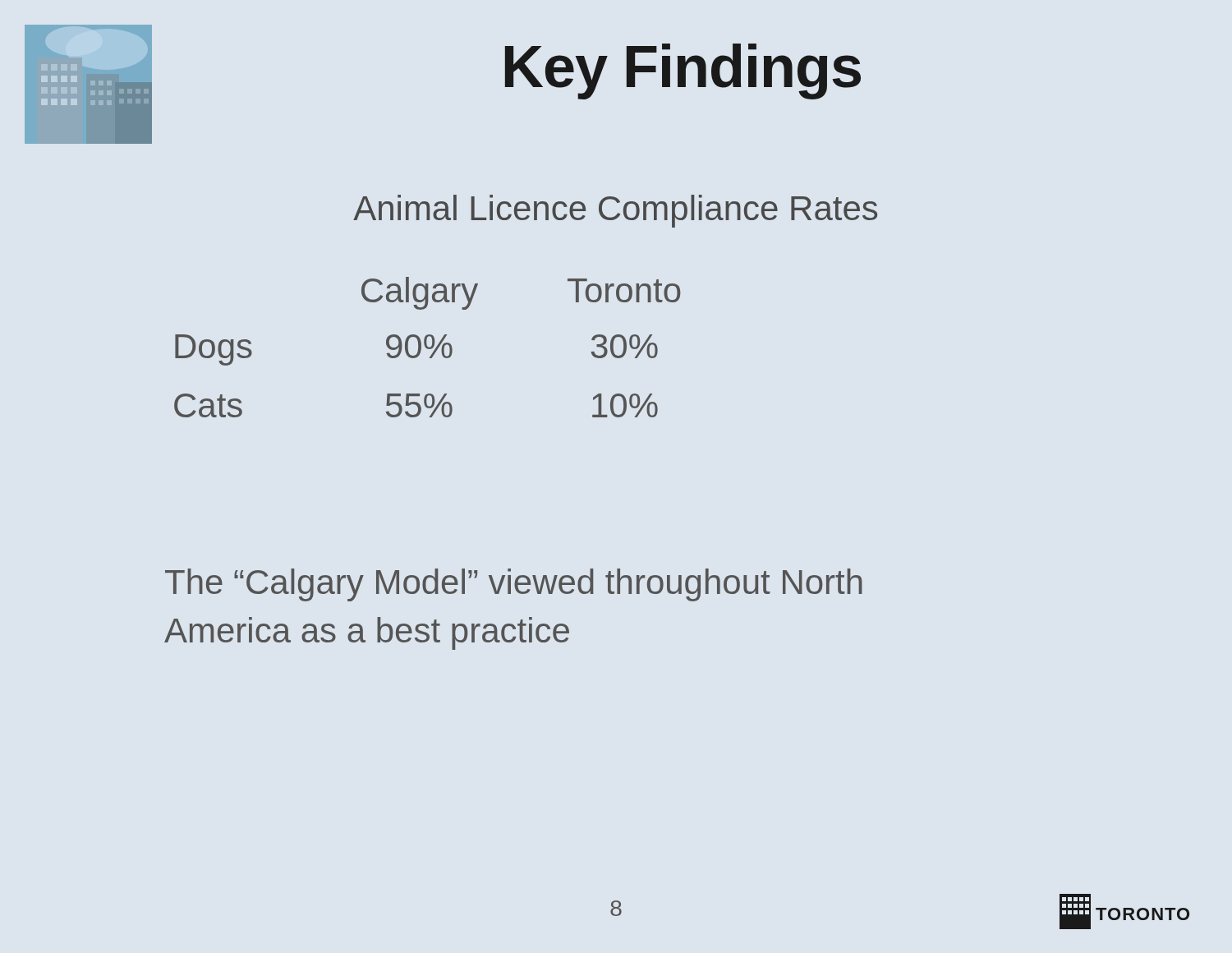Select the text block containing "The “Calgary Model” viewed throughout North"
The height and width of the screenshot is (953, 1232).
tap(649, 607)
